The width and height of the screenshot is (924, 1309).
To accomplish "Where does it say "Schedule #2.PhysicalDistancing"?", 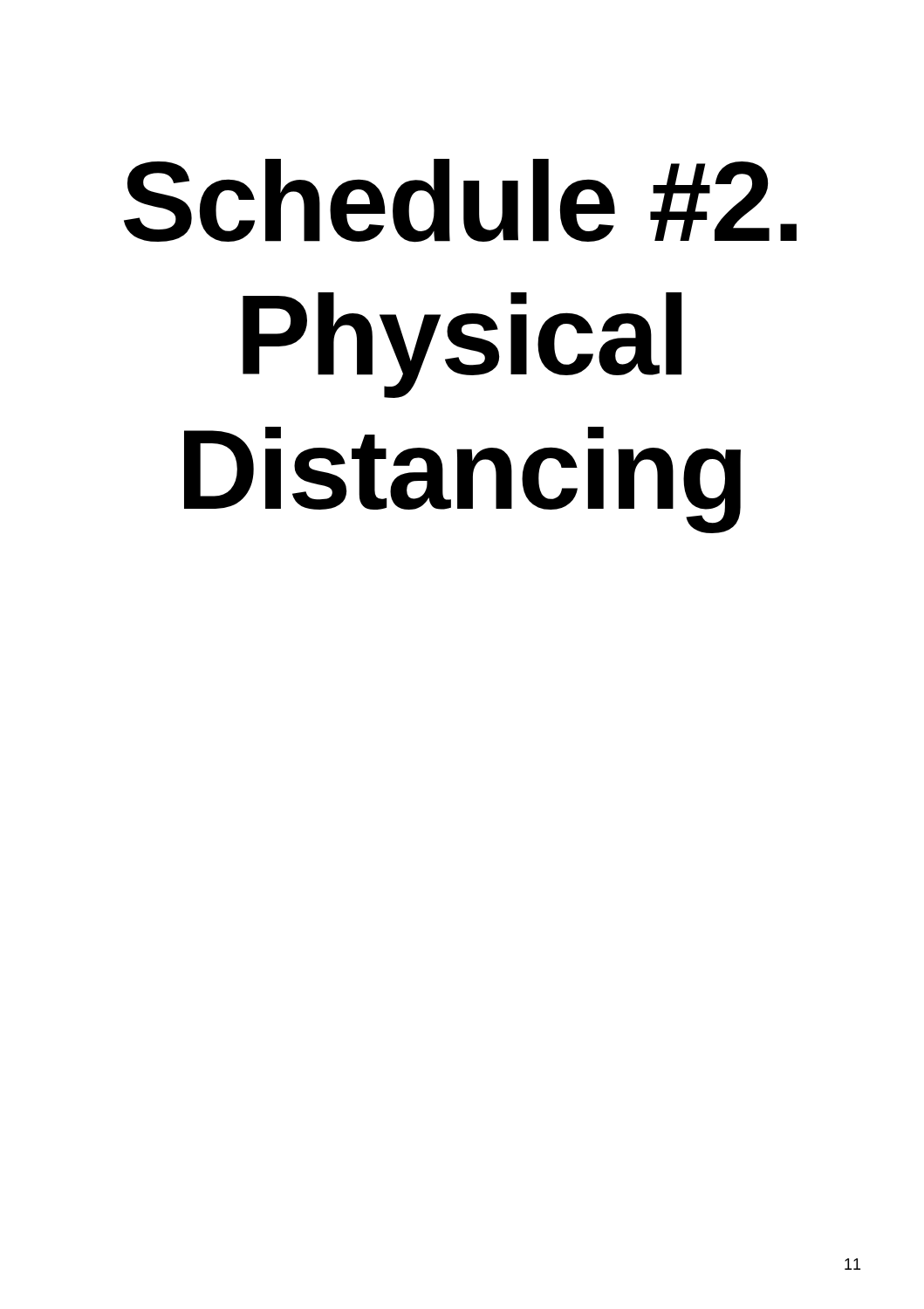I will (462, 335).
